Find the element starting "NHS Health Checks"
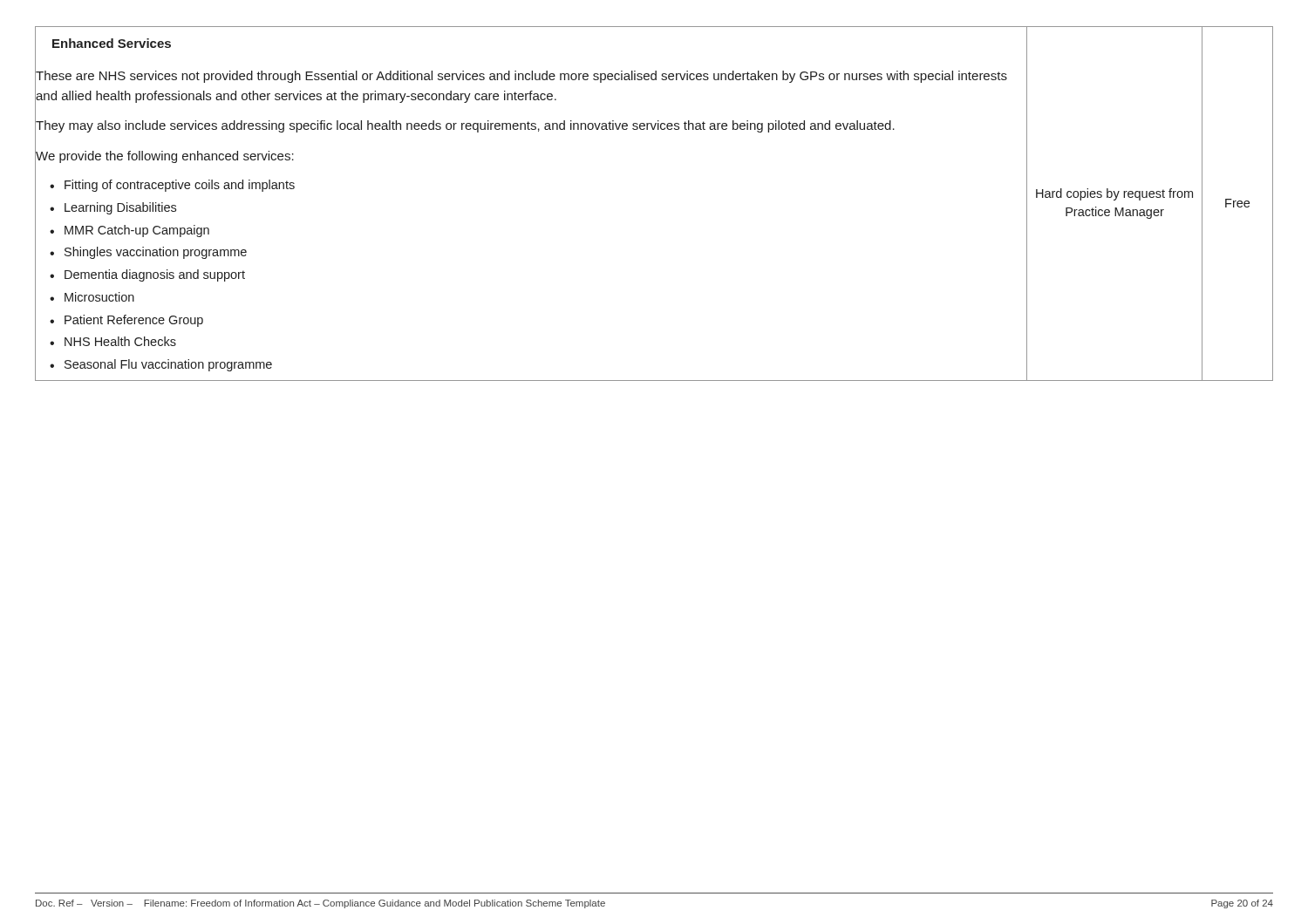The height and width of the screenshot is (924, 1308). [120, 342]
